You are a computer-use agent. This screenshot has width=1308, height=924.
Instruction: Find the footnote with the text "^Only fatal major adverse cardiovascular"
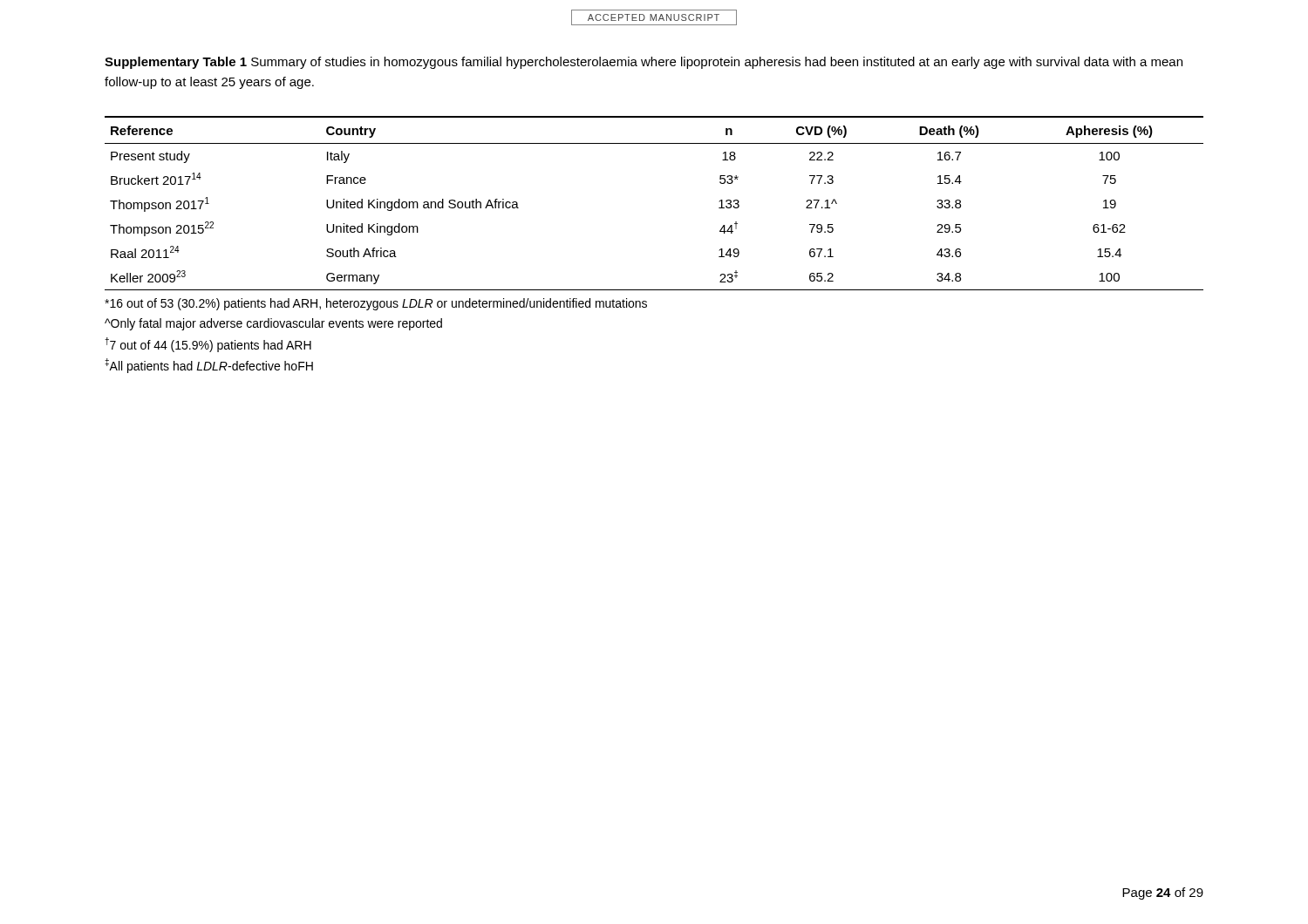click(274, 324)
